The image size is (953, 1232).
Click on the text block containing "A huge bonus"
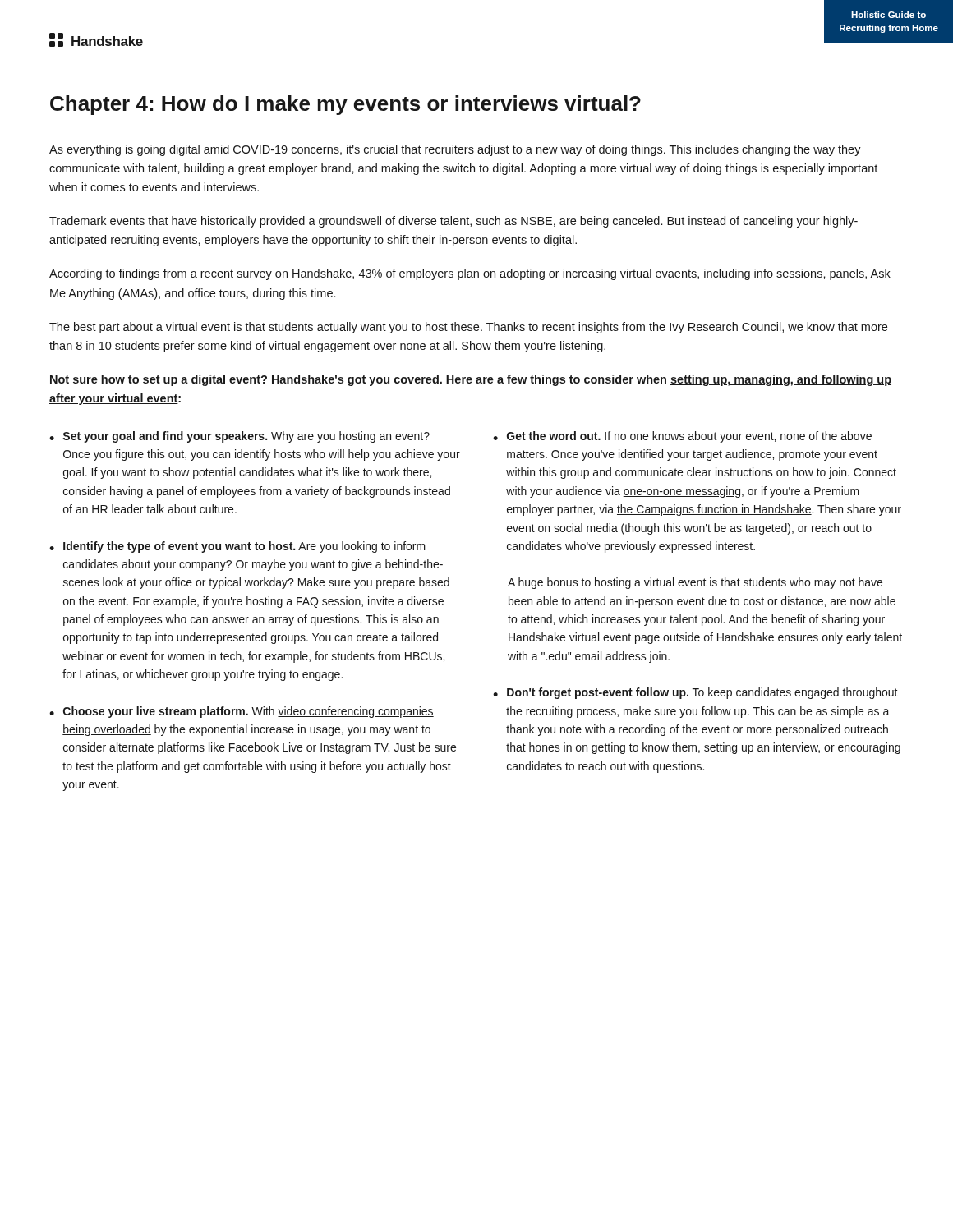705,619
